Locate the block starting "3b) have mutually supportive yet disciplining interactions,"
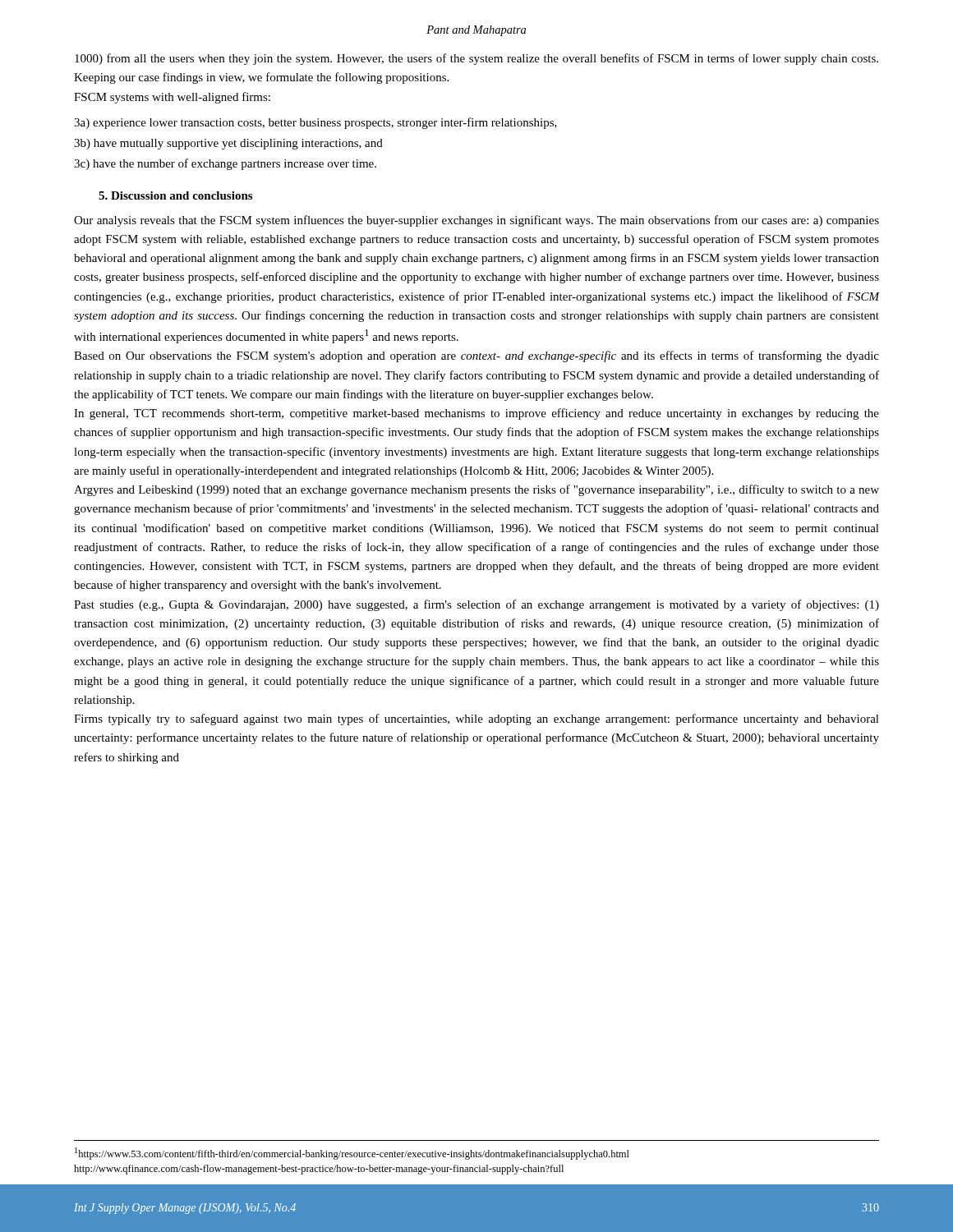 coord(228,144)
